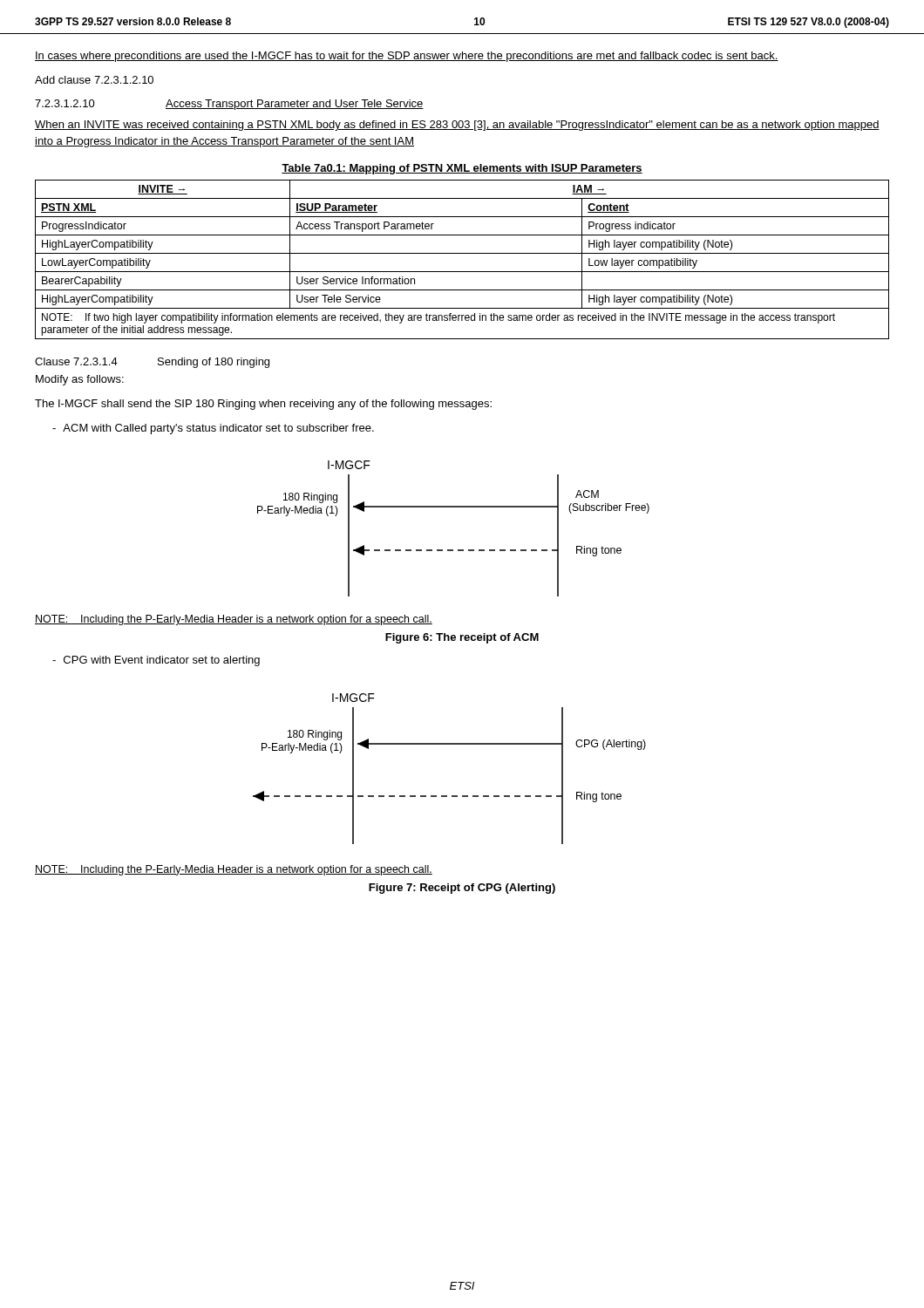The image size is (924, 1308).
Task: Click on the text block that says "When an INVITE was received containing"
Action: 457,133
